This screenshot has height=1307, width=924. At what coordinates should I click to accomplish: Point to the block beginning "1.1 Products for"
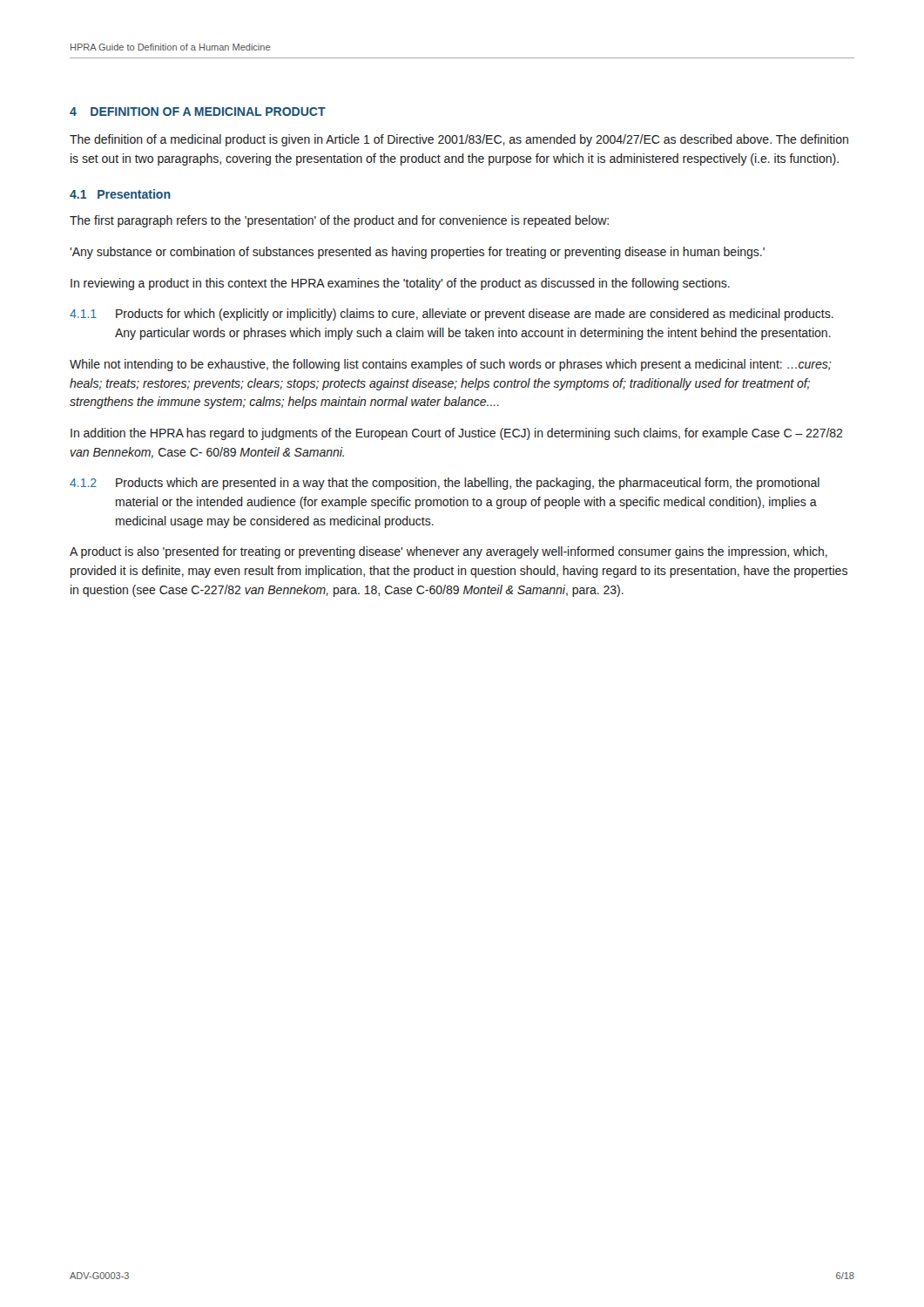(462, 324)
